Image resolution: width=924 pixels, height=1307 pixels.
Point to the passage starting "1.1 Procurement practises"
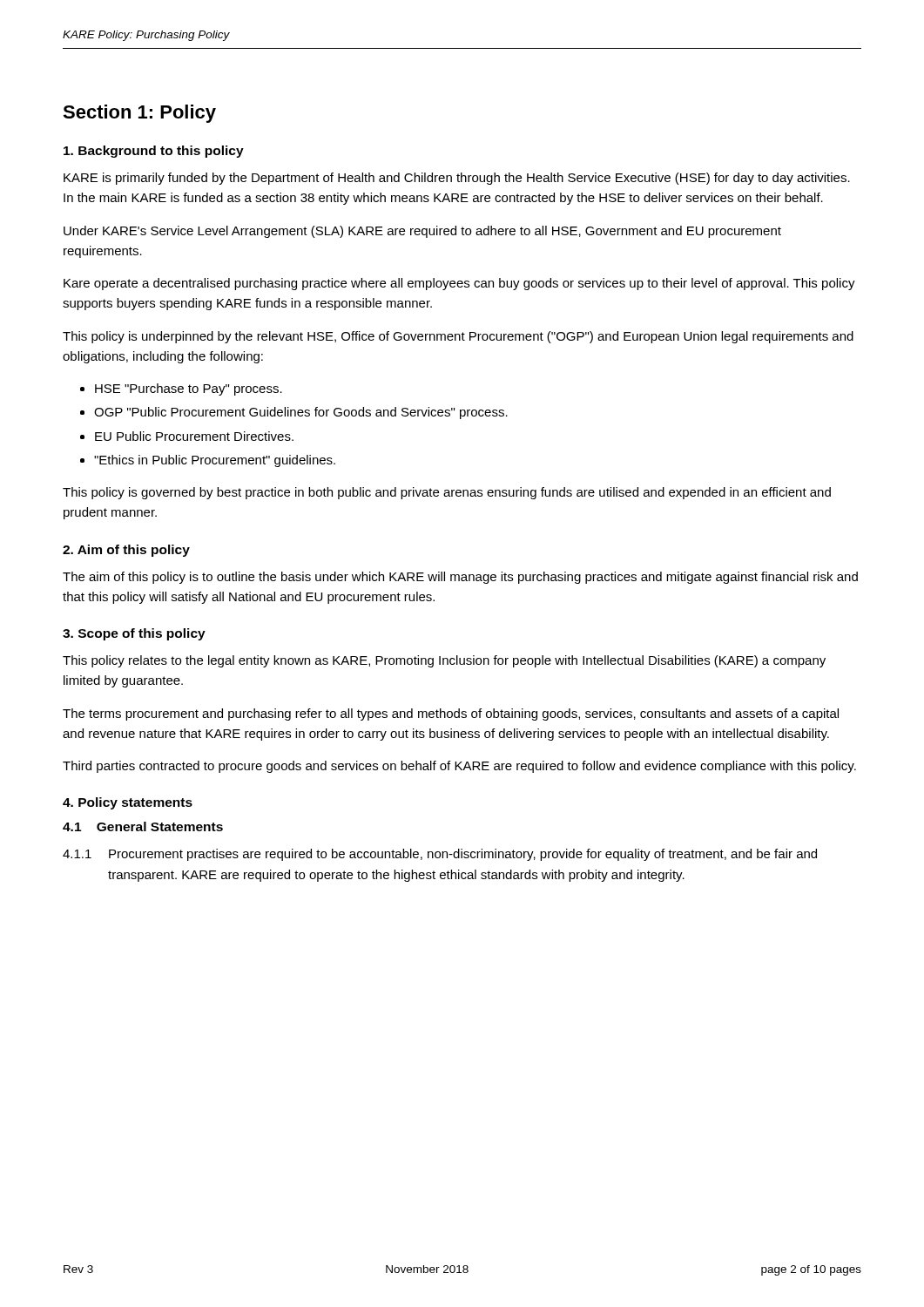tap(462, 864)
